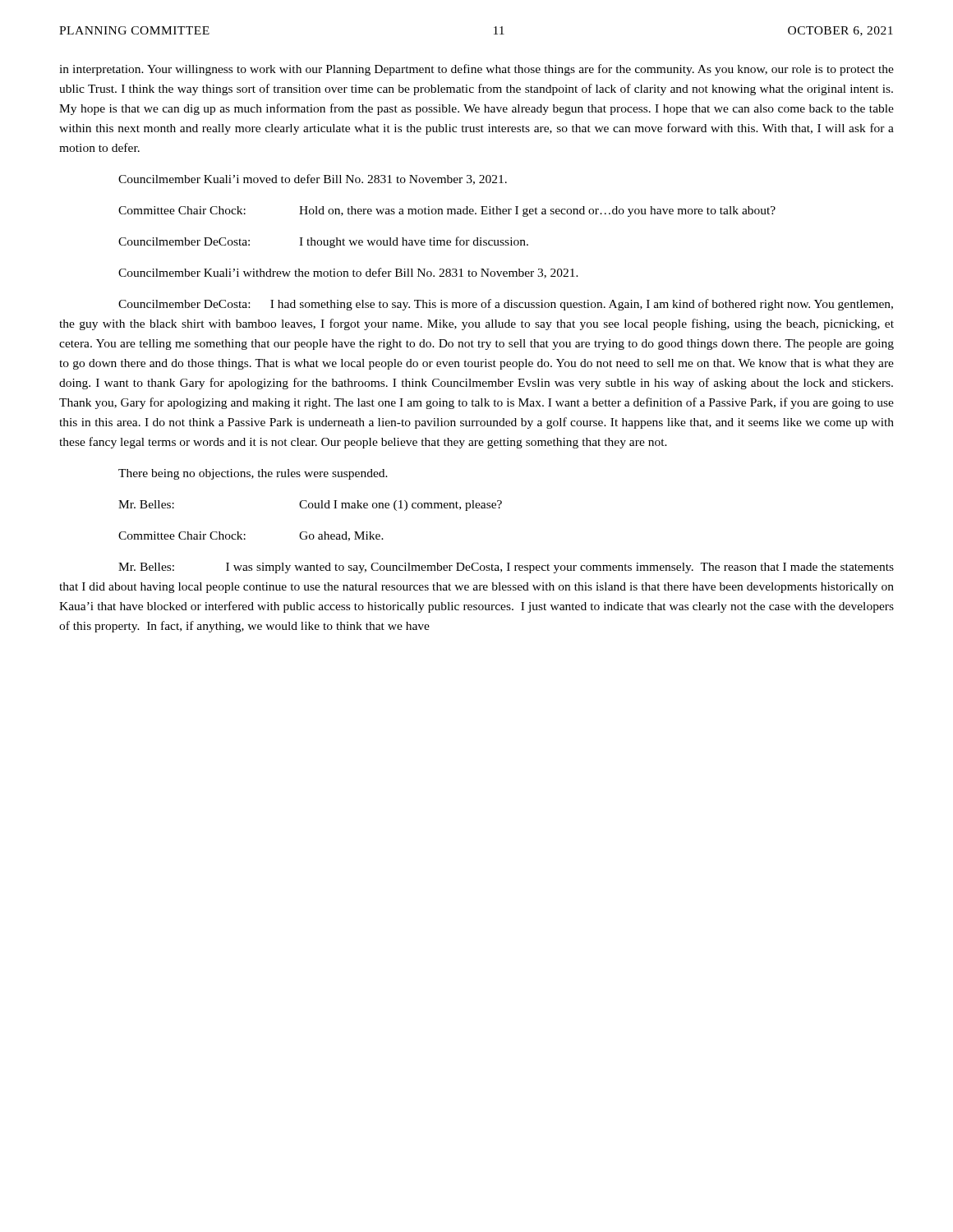Point to the block beginning "Councilmember Kuali’i moved"
Screen dimensions: 1232x953
pyautogui.click(x=313, y=179)
